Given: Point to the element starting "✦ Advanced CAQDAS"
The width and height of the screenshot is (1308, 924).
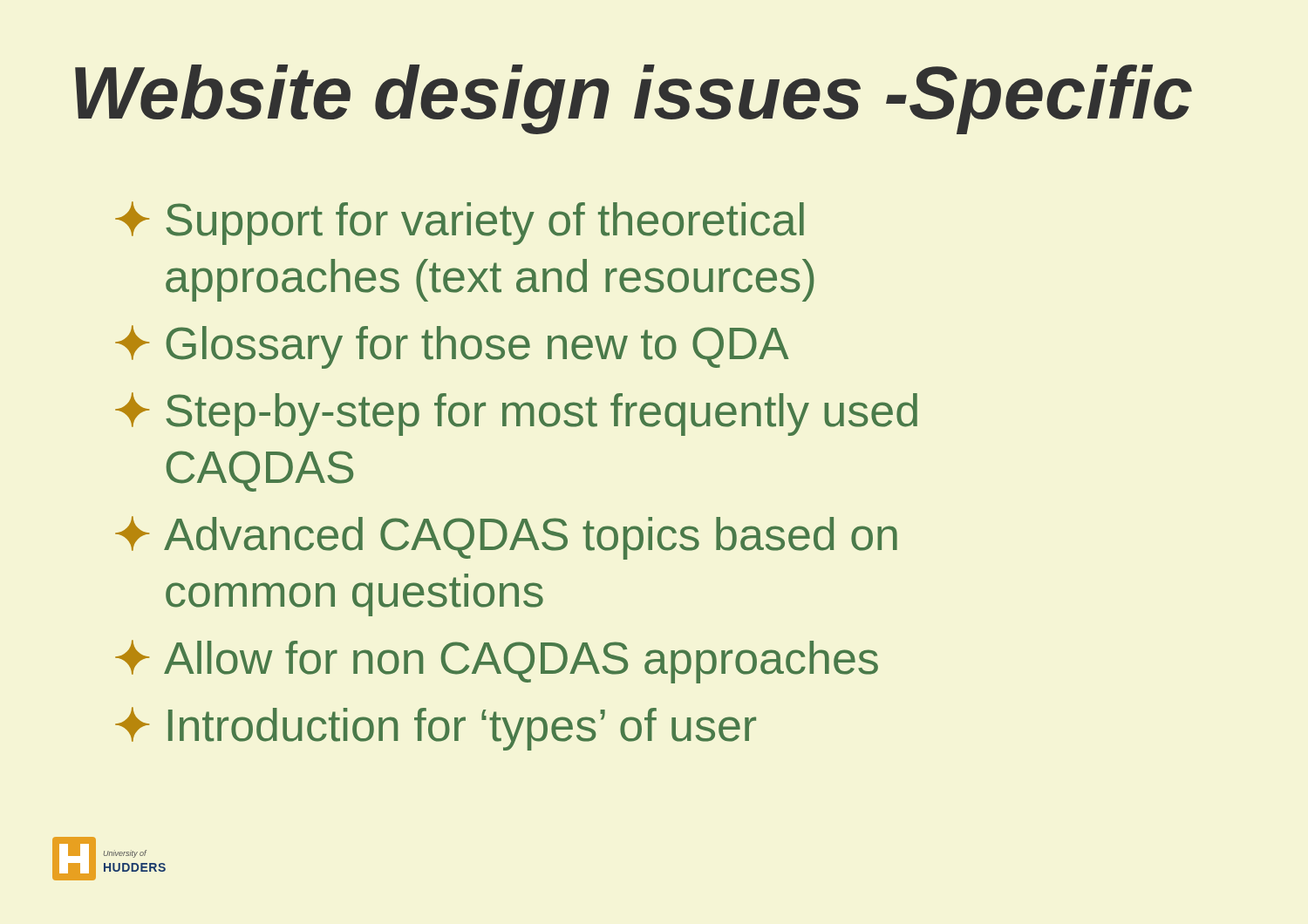Looking at the screenshot, I should tap(676, 563).
